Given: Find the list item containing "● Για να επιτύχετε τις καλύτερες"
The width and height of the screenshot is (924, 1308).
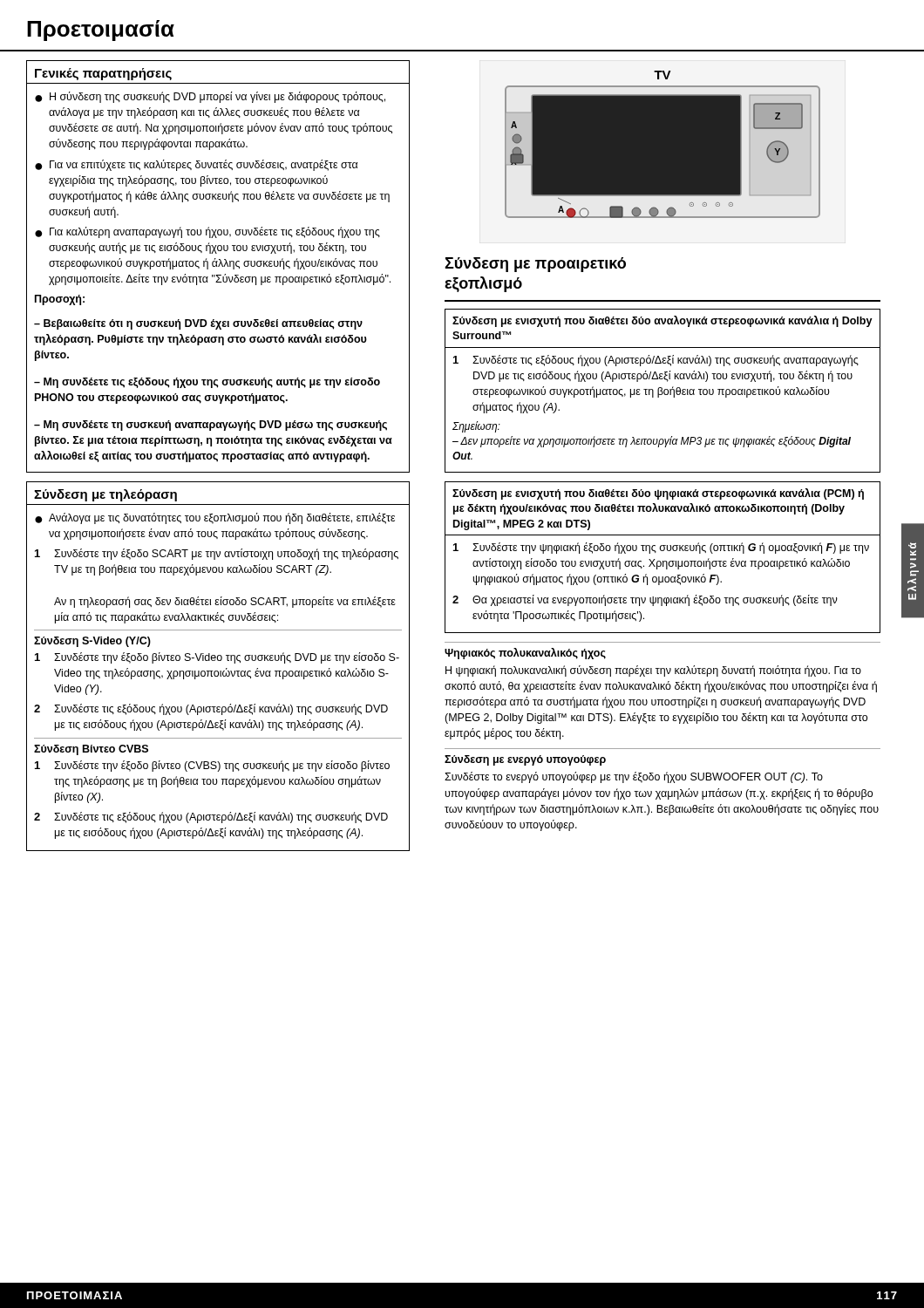Looking at the screenshot, I should (218, 188).
